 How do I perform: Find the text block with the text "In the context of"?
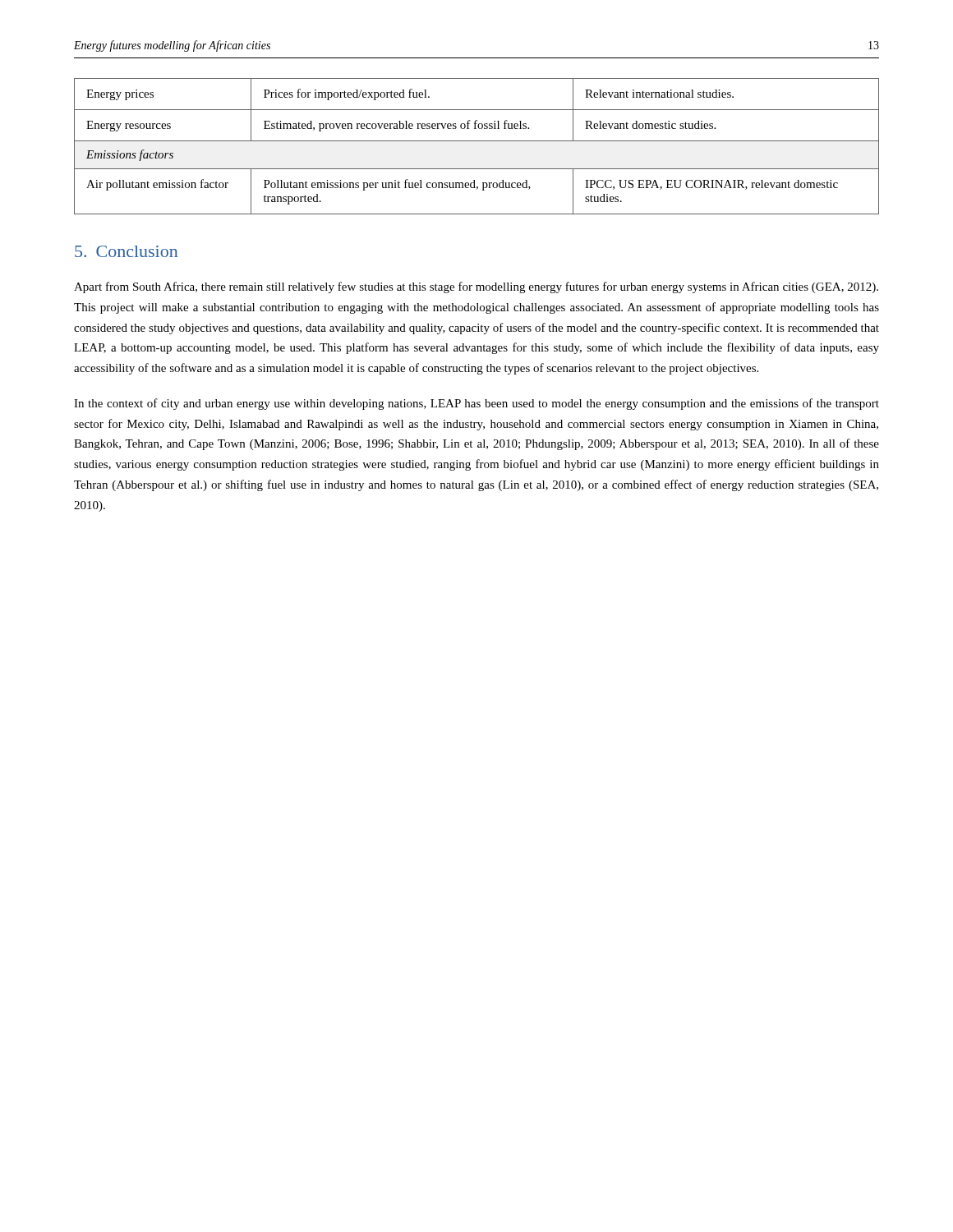pyautogui.click(x=476, y=454)
